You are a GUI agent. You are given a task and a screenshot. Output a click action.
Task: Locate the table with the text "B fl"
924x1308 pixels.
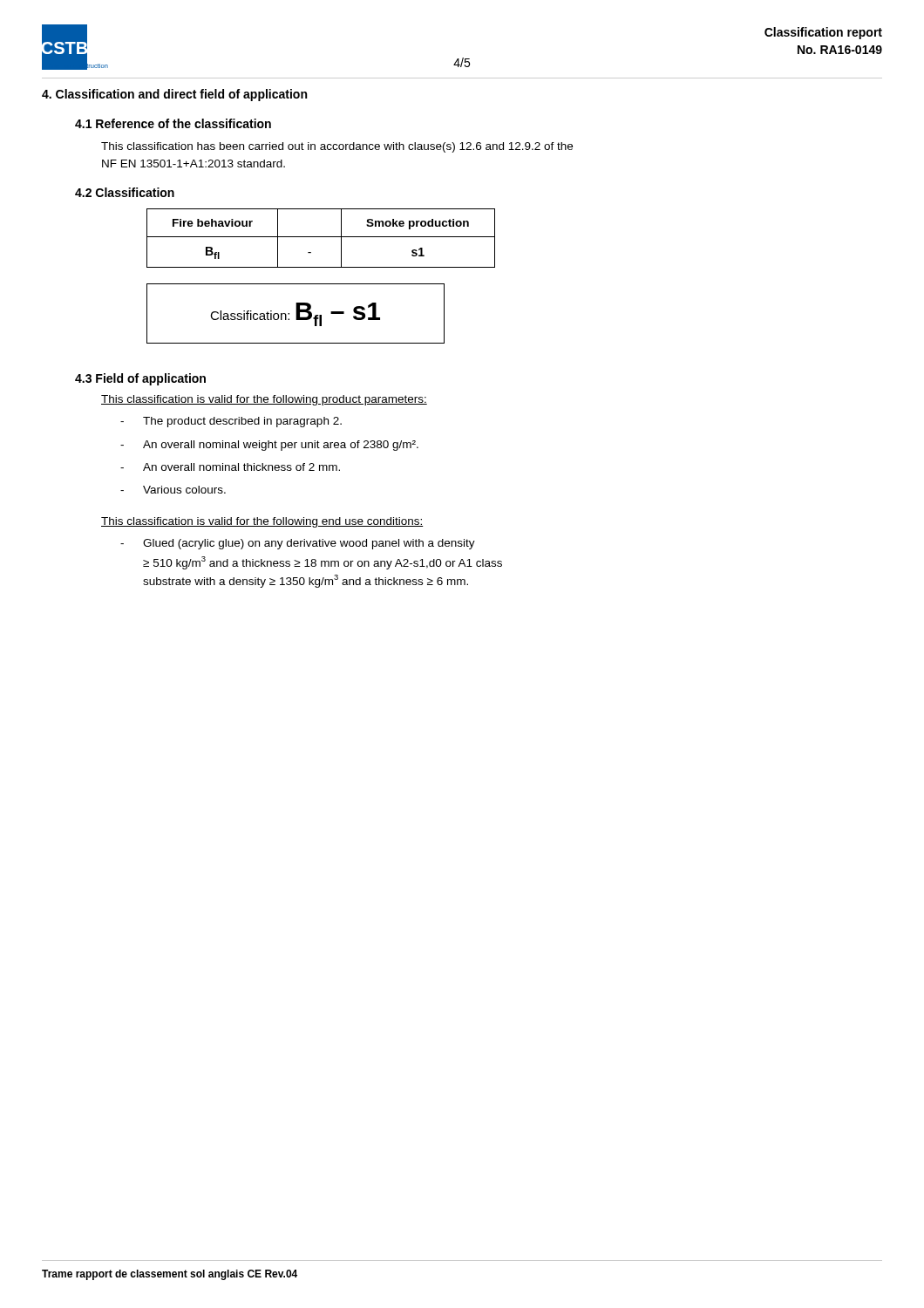click(514, 238)
